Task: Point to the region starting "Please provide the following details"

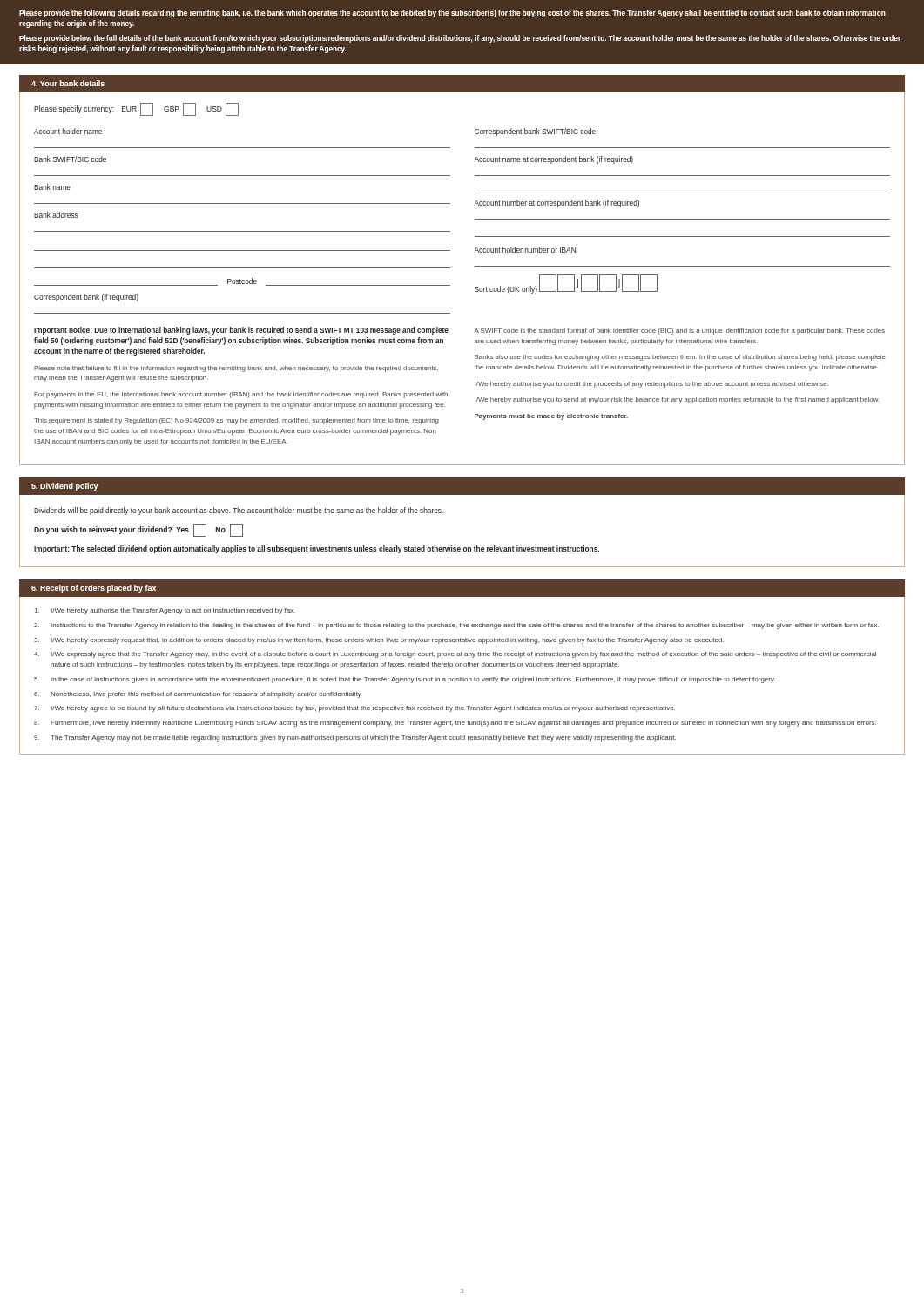Action: coord(462,32)
